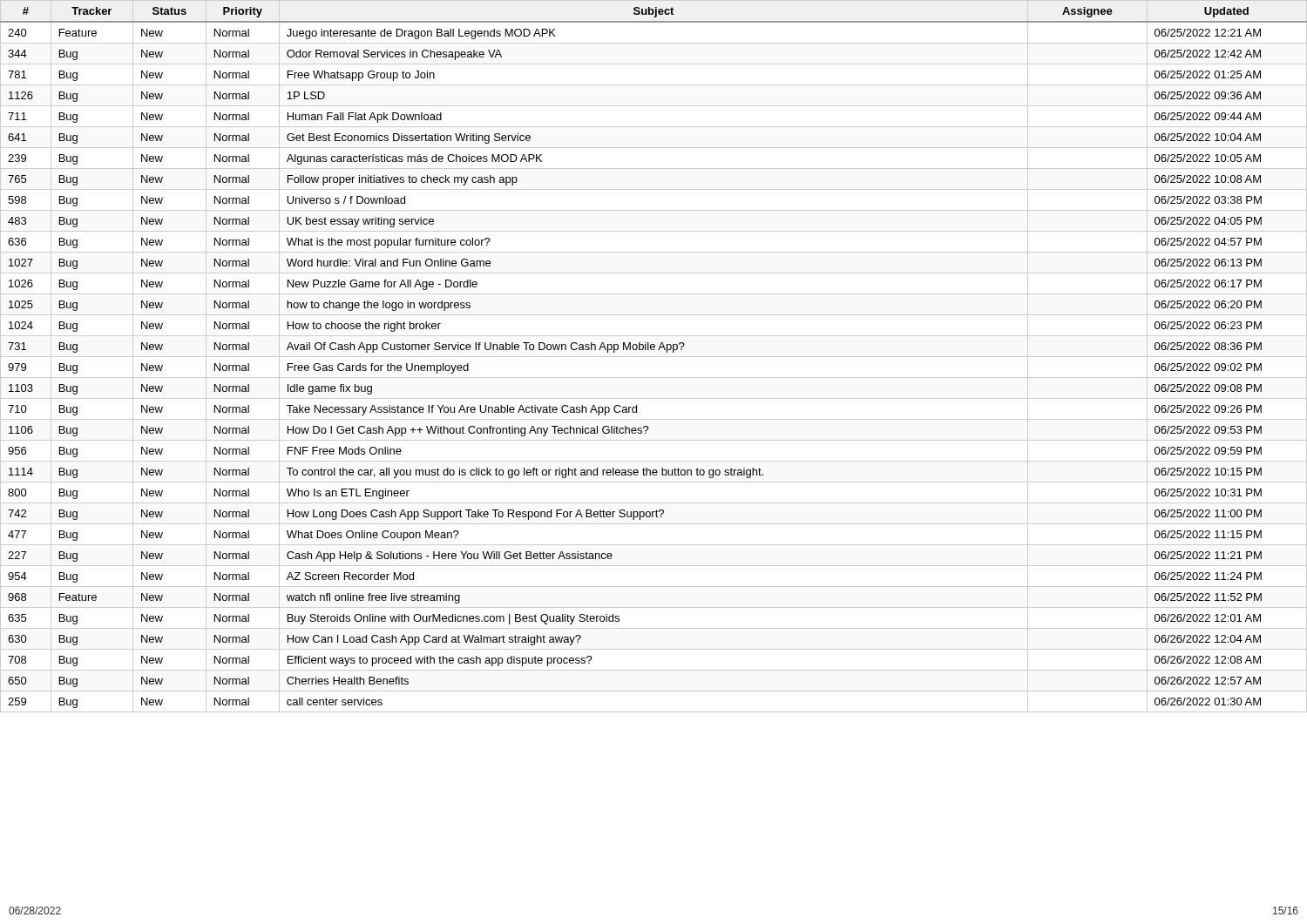
Task: Select the table that reads "06/25/2022 09:26 PM"
Action: [x=654, y=449]
